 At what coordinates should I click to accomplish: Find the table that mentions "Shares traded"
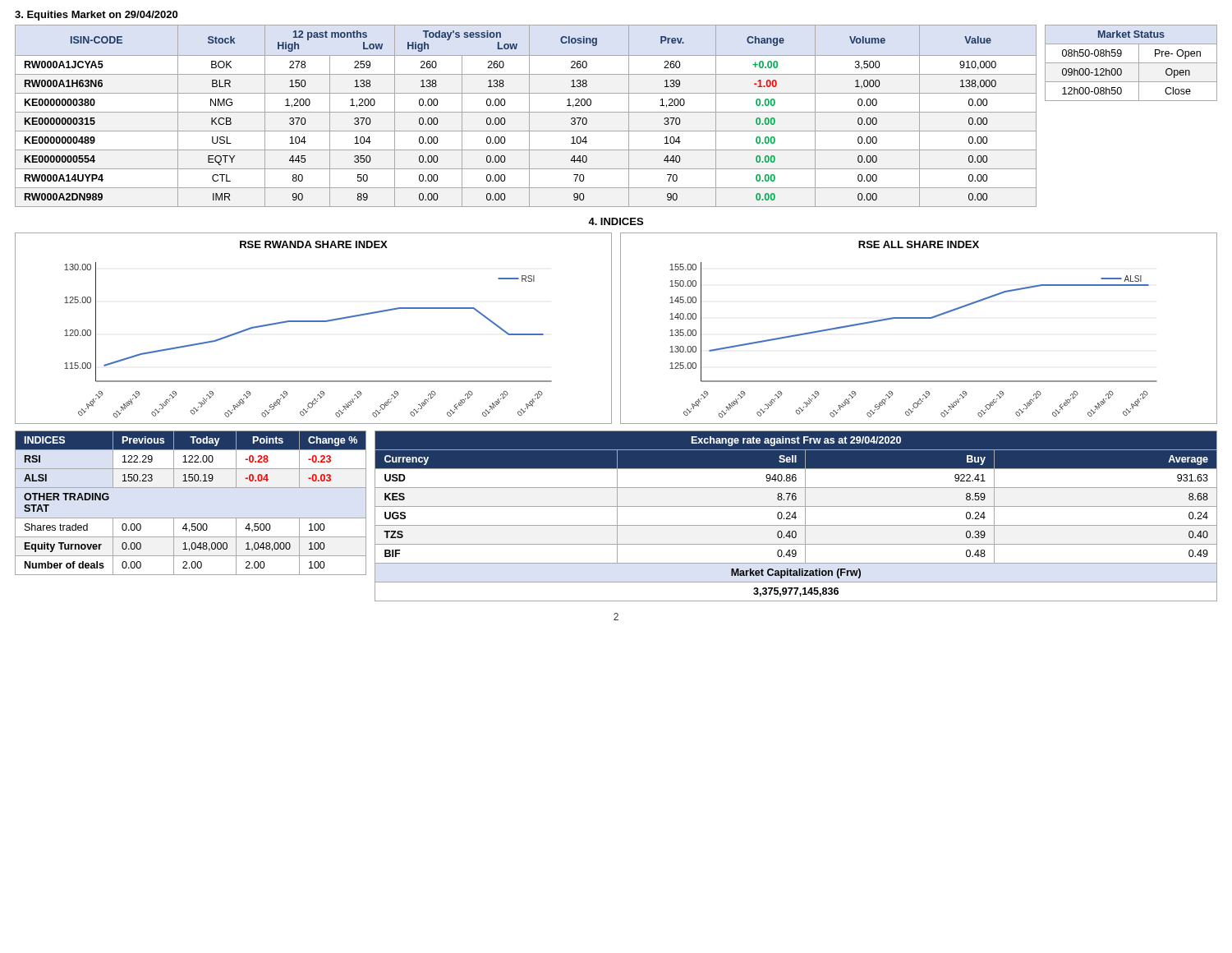pos(191,516)
